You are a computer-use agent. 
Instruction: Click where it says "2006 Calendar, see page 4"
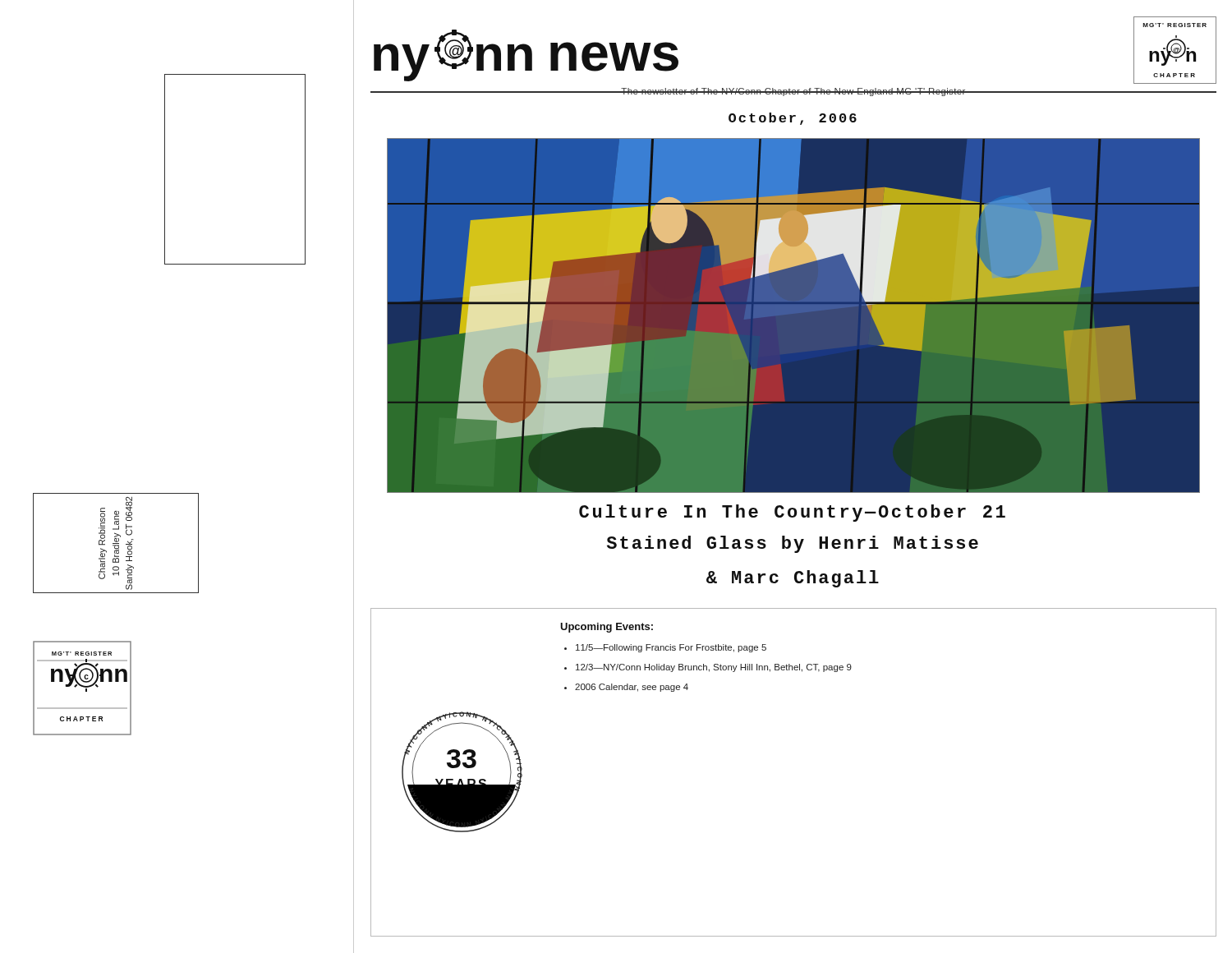pyautogui.click(x=632, y=687)
